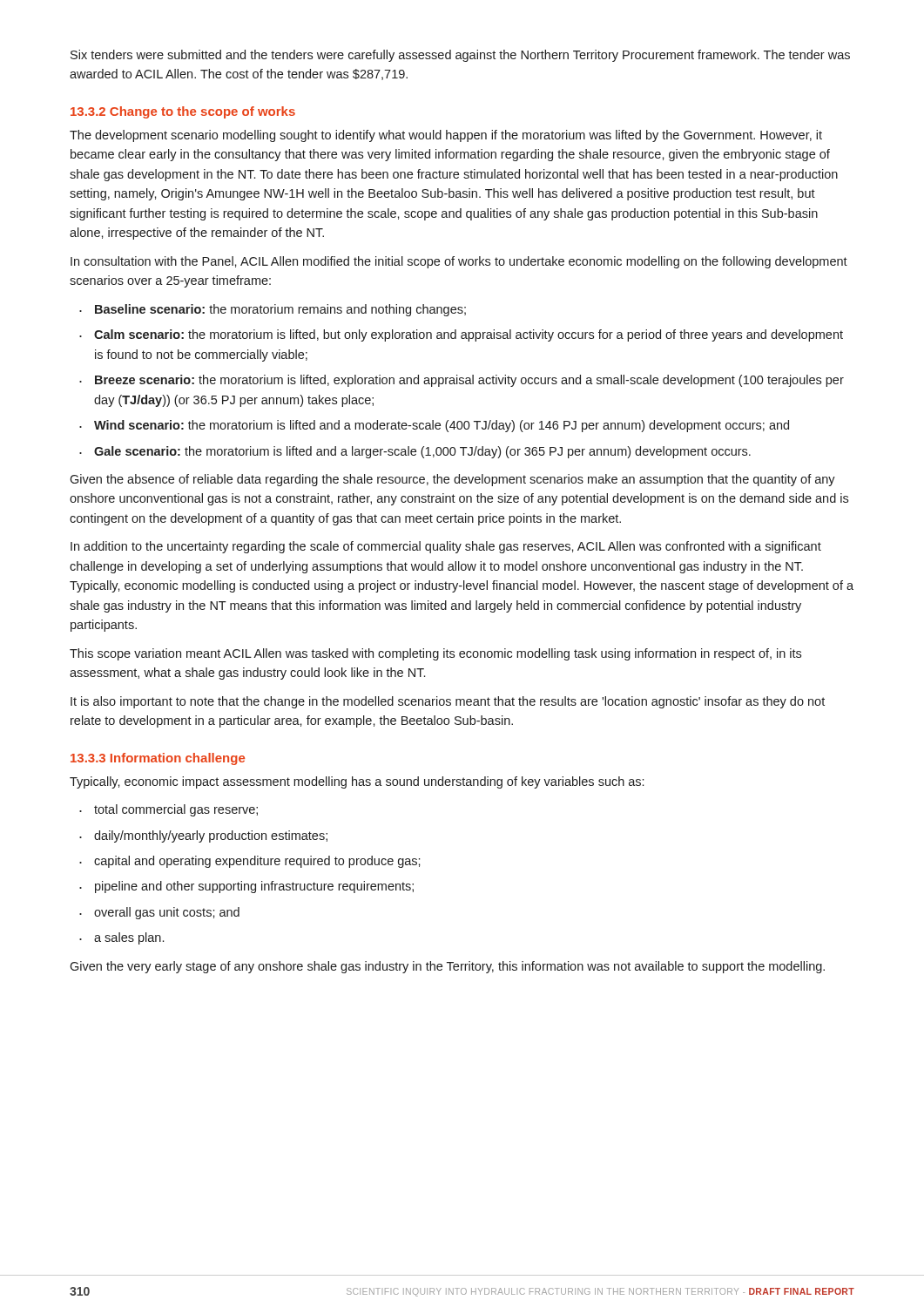Image resolution: width=924 pixels, height=1307 pixels.
Task: Click on the passage starting "In addition to the uncertainty regarding"
Action: [462, 586]
